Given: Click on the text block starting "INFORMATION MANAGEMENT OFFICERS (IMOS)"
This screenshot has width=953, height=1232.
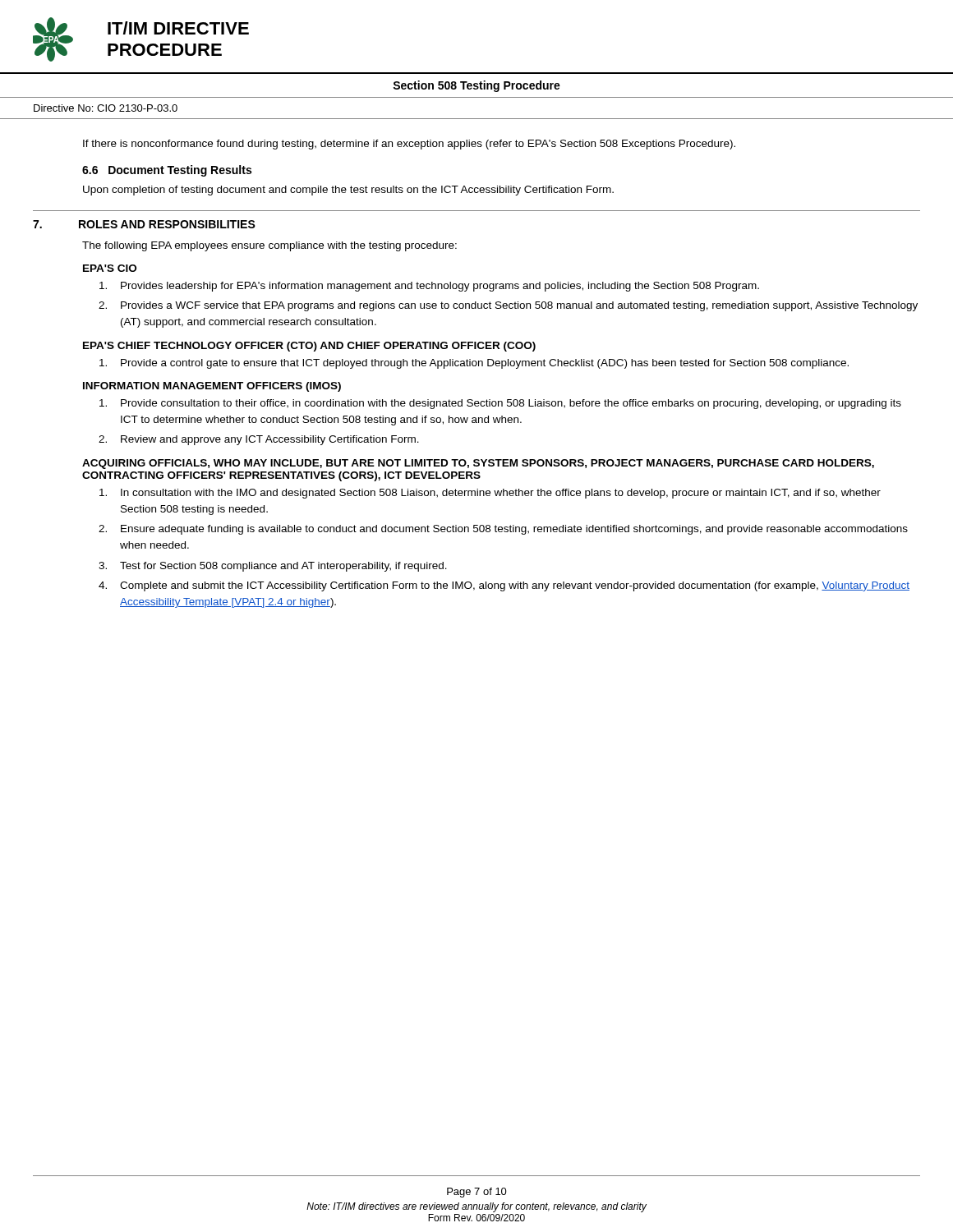Looking at the screenshot, I should pos(212,385).
